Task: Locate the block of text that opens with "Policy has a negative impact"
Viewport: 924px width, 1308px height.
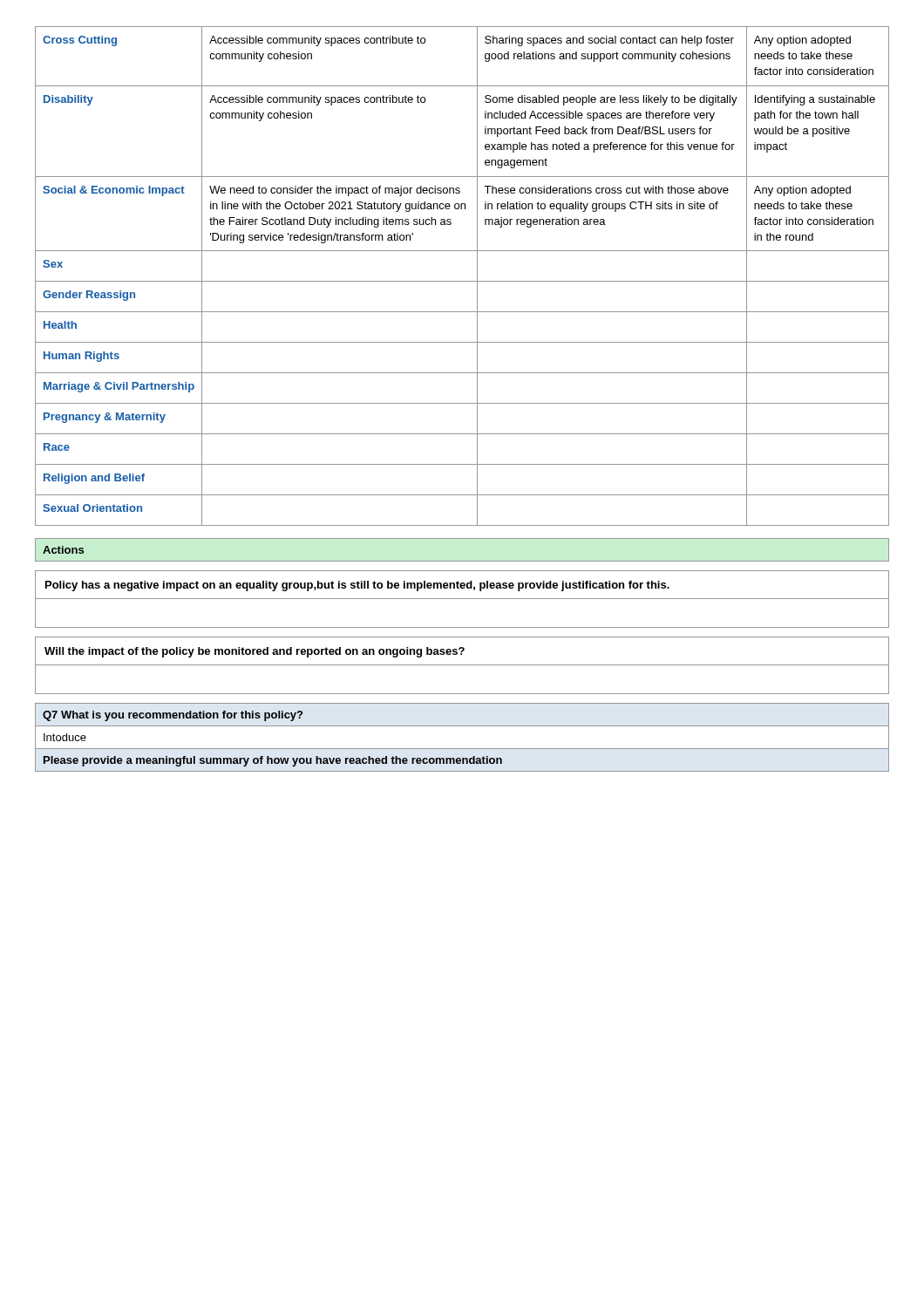Action: (357, 585)
